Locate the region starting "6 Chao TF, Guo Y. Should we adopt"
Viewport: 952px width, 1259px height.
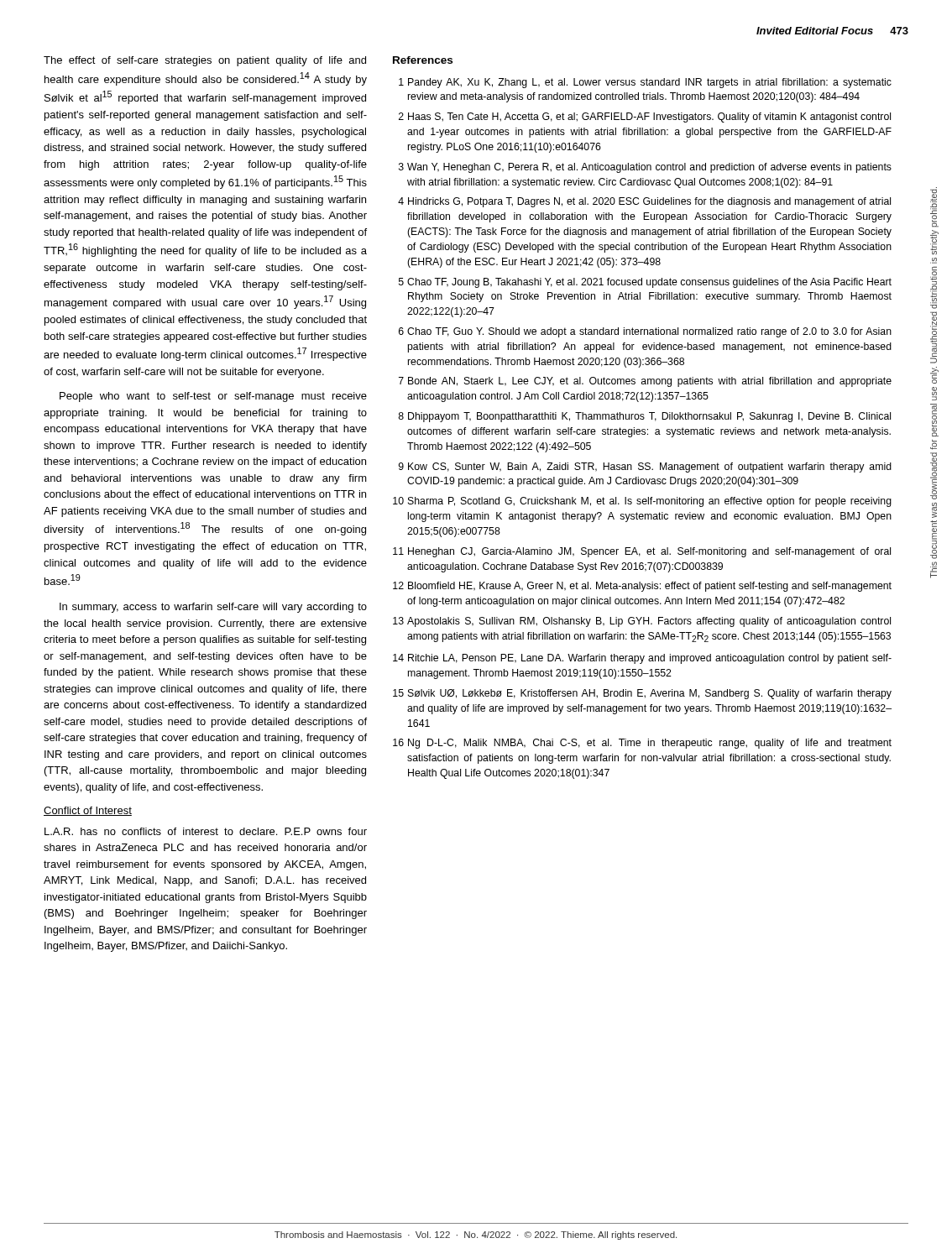[x=642, y=347]
